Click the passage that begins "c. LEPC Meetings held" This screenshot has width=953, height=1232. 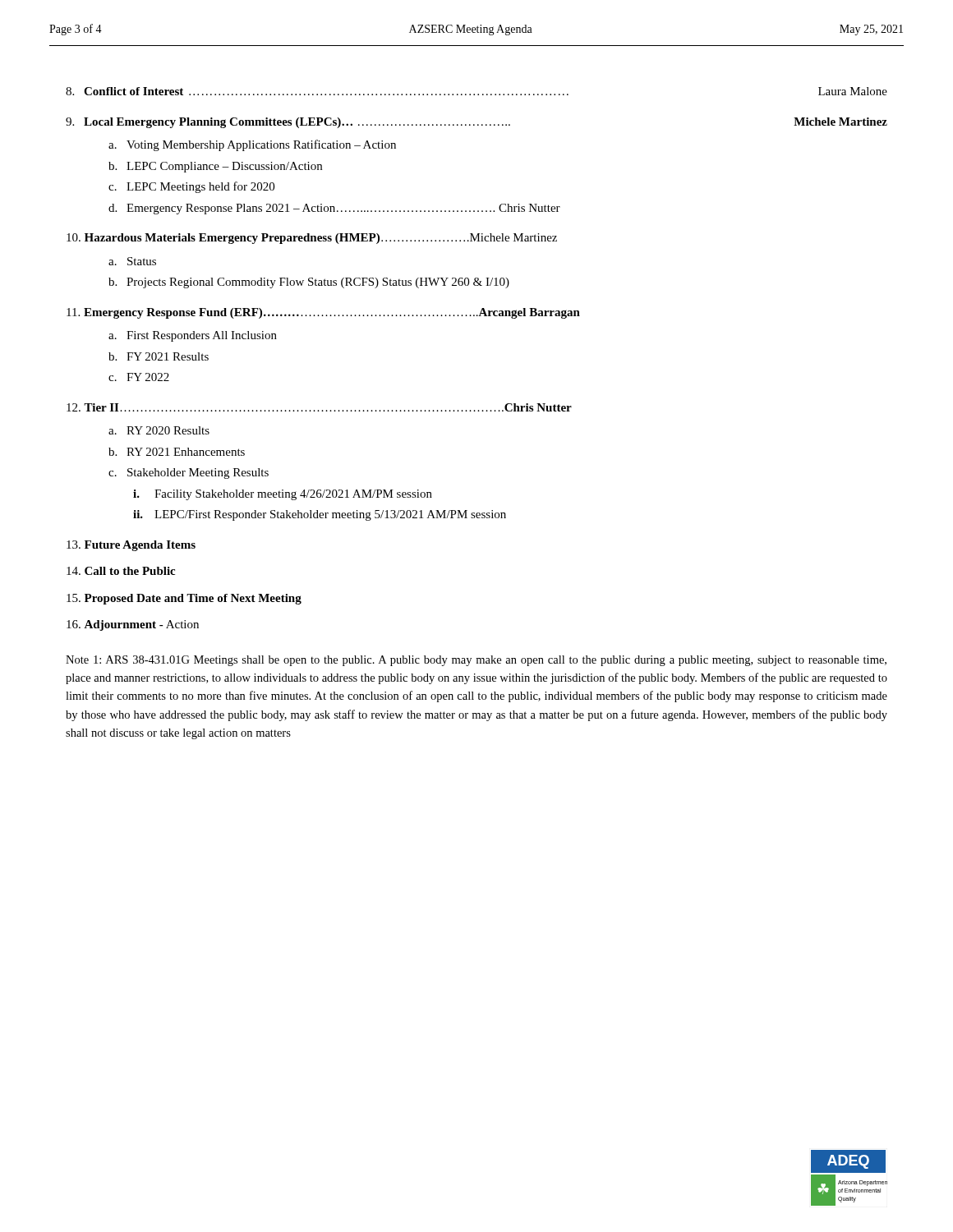[x=192, y=187]
